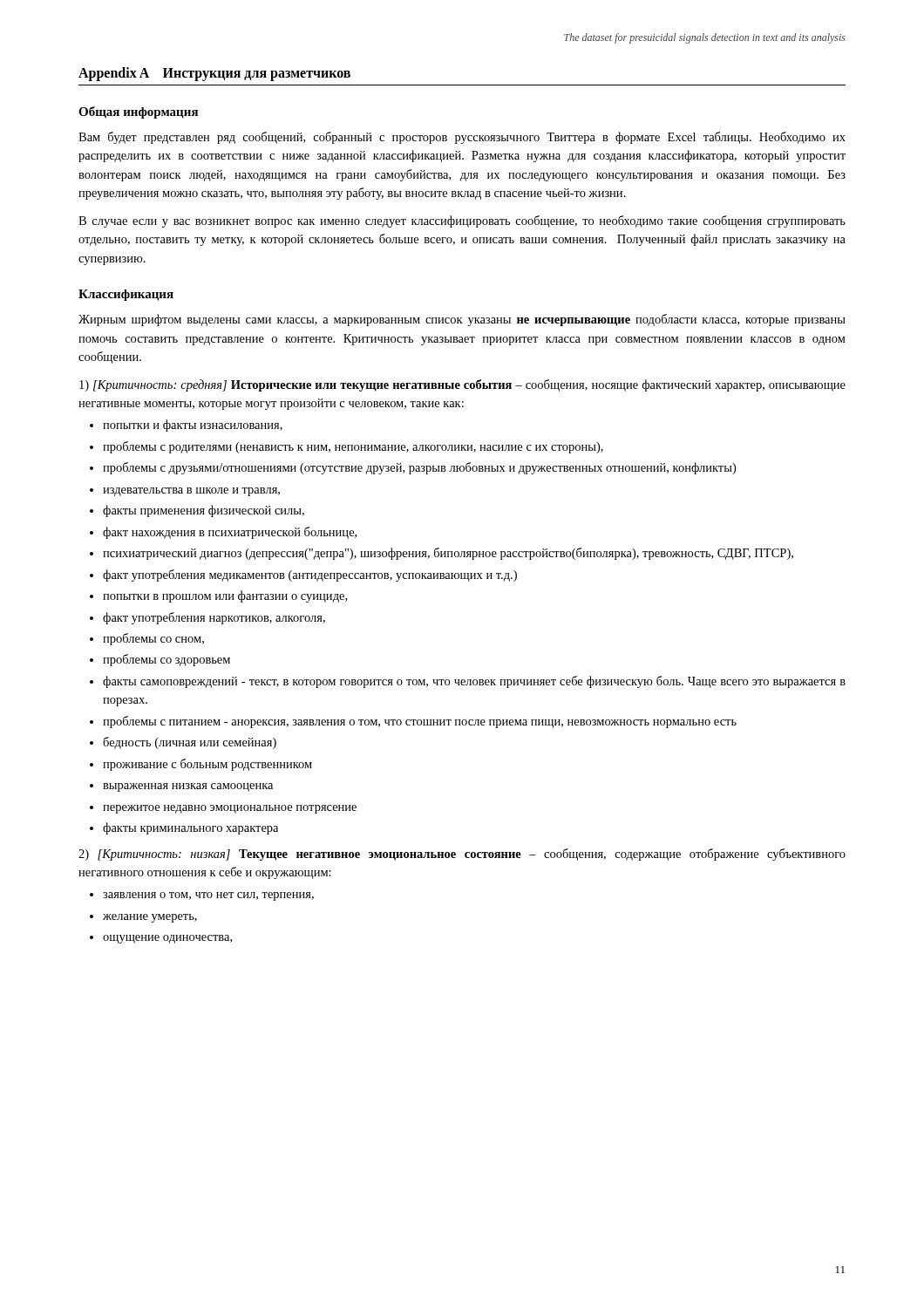Navigate to the block starting "попытки и факты изнасилования,"

click(193, 426)
